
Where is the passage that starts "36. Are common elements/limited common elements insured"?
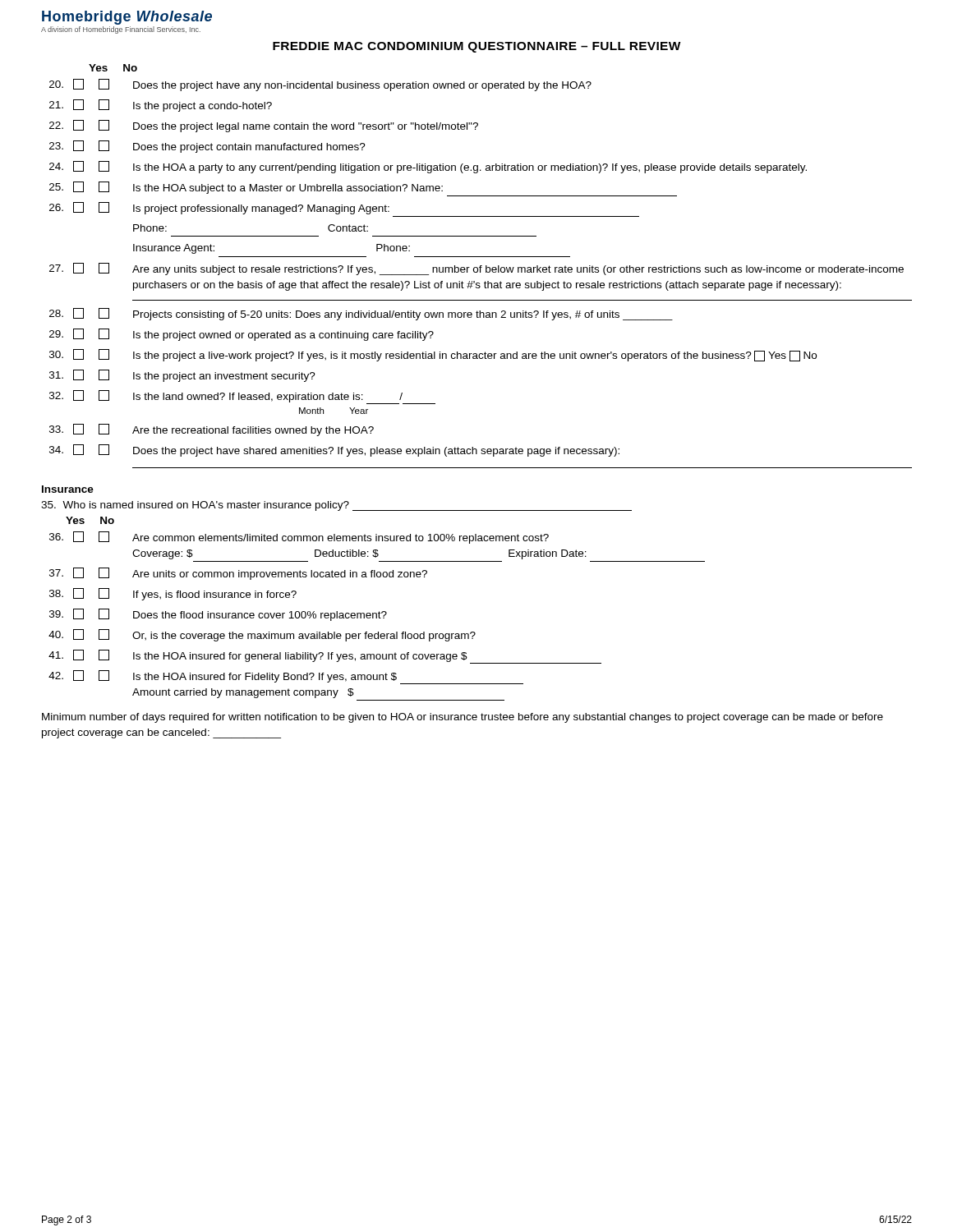(x=476, y=546)
